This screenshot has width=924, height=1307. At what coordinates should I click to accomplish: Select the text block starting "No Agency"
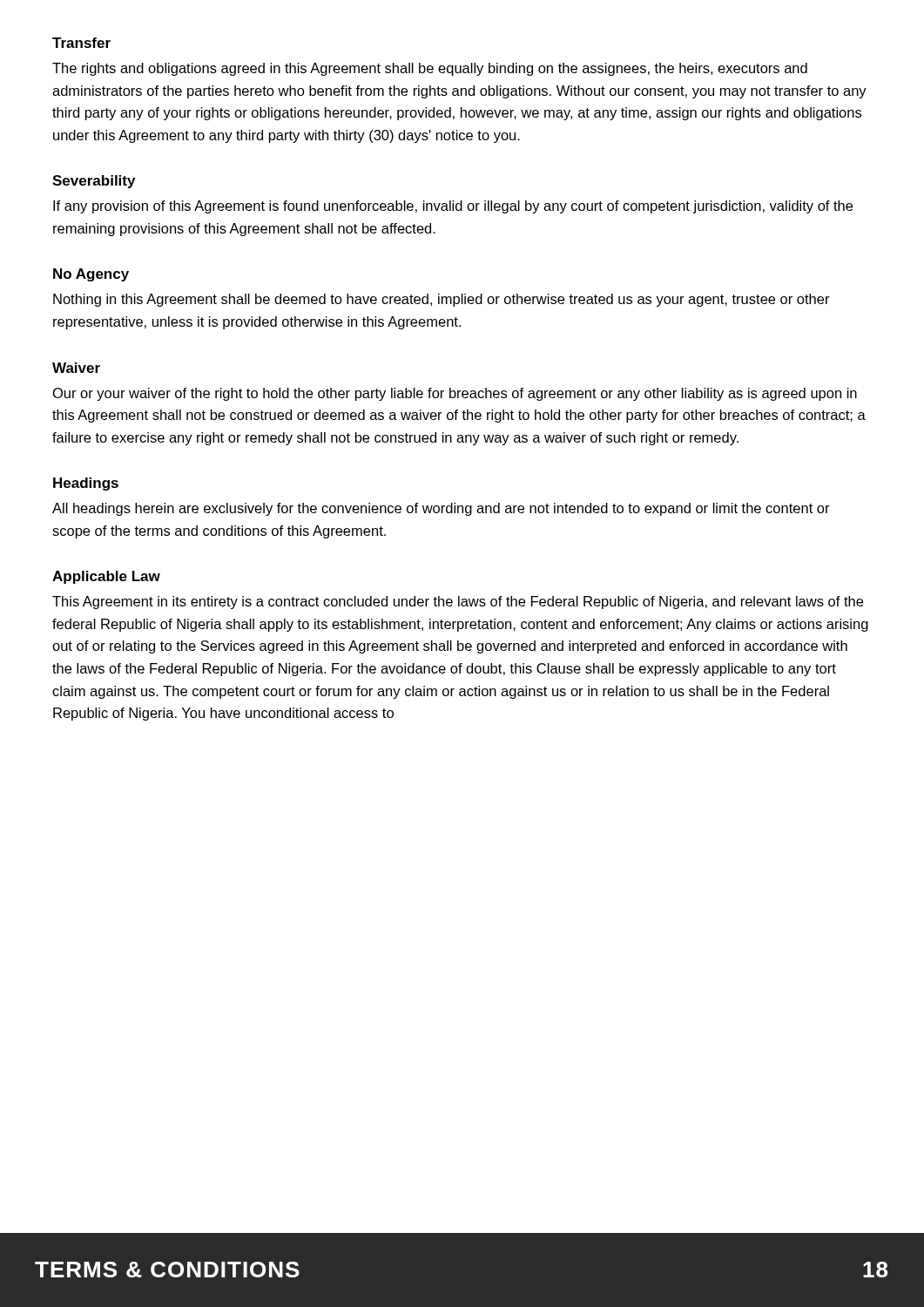[x=91, y=274]
